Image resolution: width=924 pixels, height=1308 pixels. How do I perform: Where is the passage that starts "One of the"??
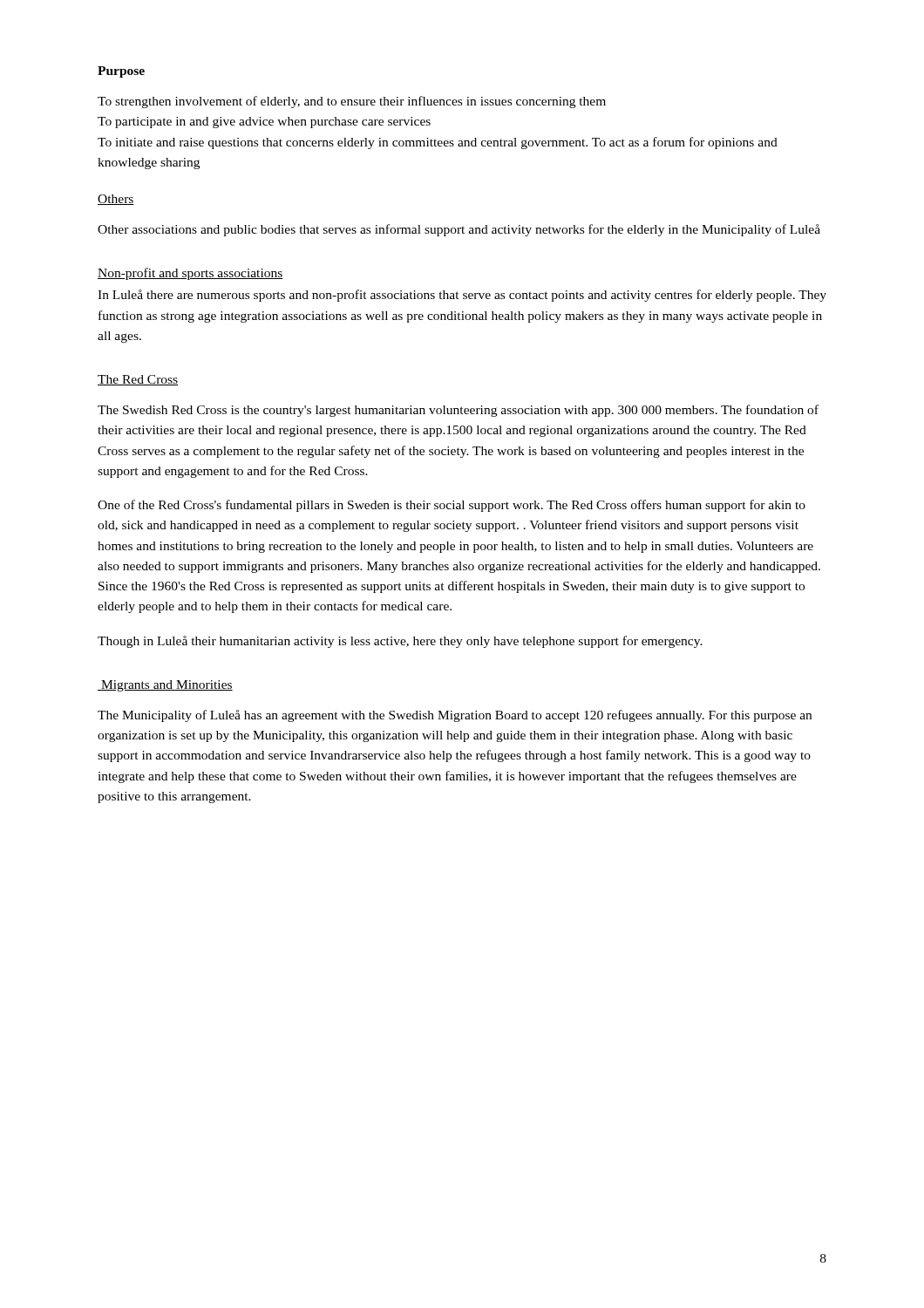(459, 555)
